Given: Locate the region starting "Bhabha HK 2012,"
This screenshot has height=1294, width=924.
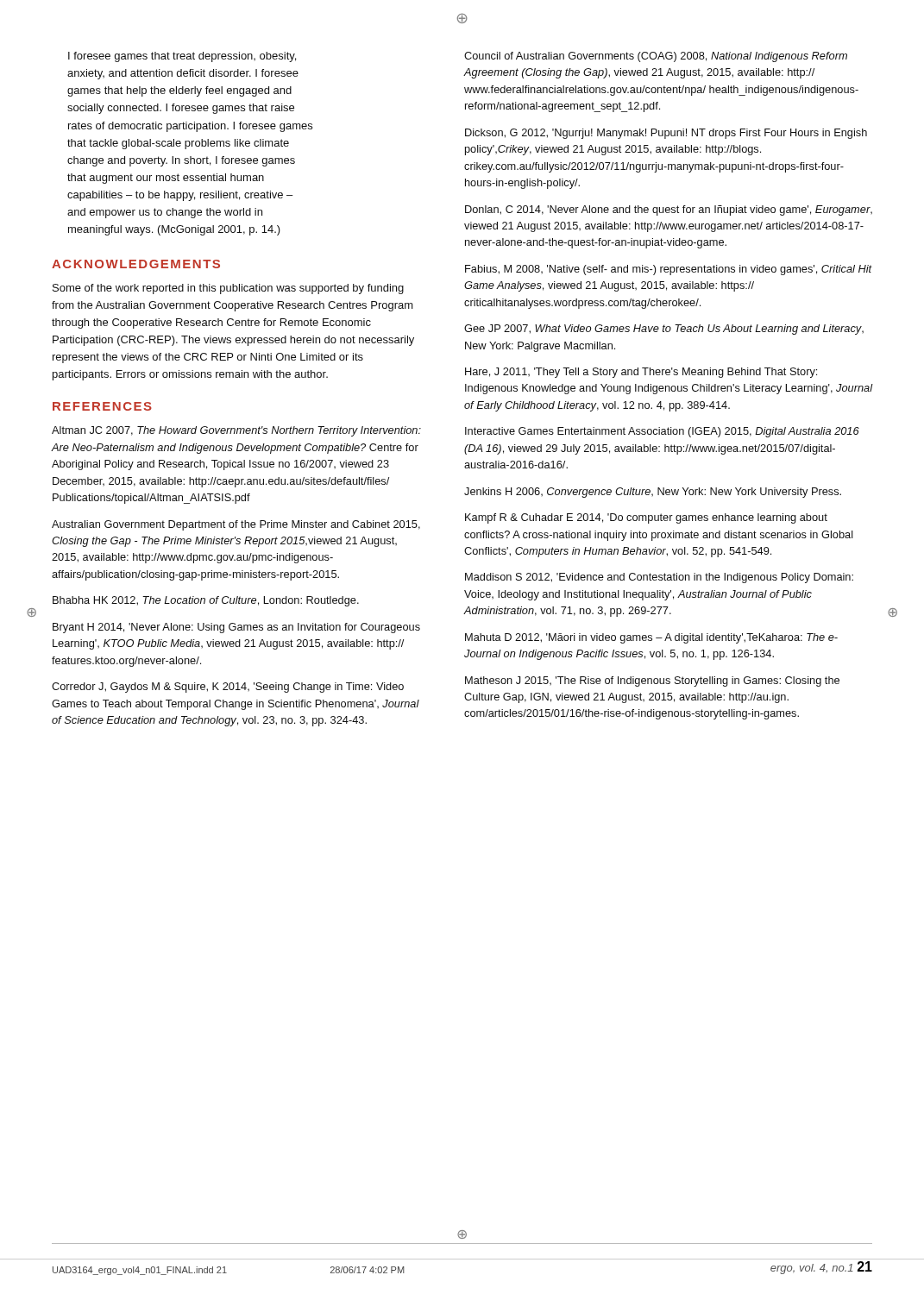Looking at the screenshot, I should tap(205, 600).
